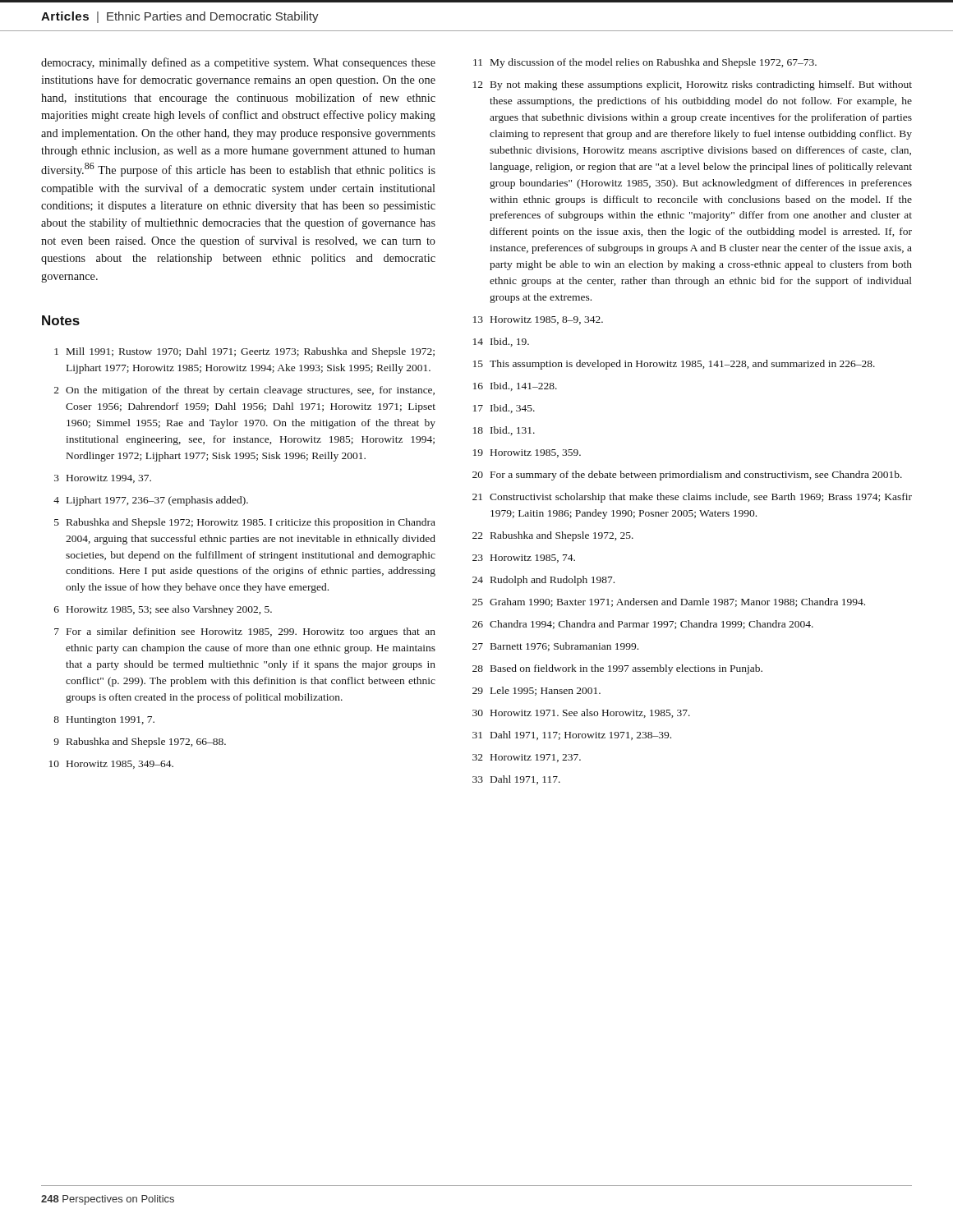Image resolution: width=953 pixels, height=1232 pixels.
Task: Point to the text starting "5 Rabushka and Shepsle 1972; Horowitz 1985."
Action: click(238, 555)
